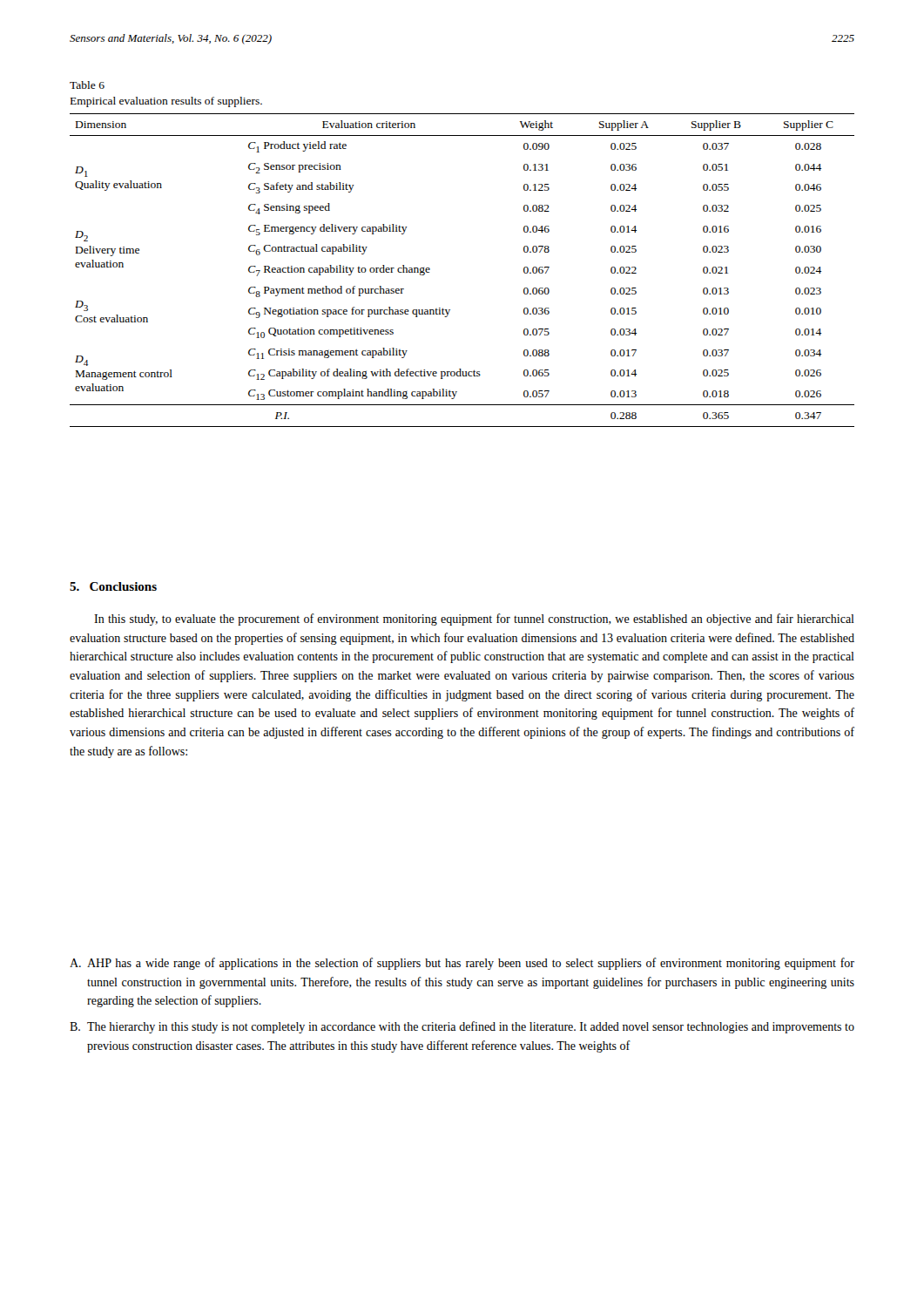This screenshot has width=924, height=1307.
Task: Locate the text starting "B. The hierarchy in this study is not"
Action: tap(462, 1037)
